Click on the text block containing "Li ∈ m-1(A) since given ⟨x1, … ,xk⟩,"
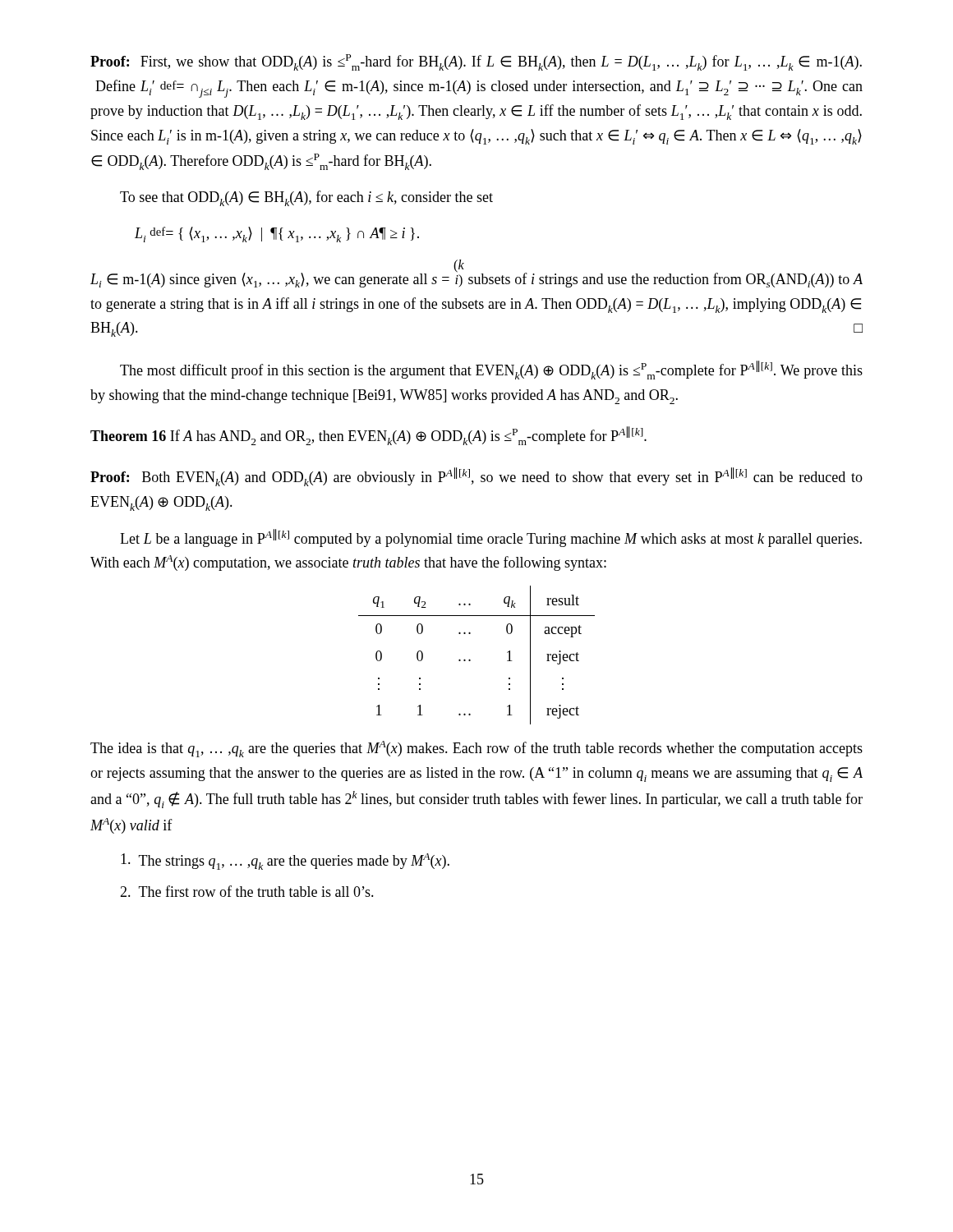This screenshot has height=1232, width=953. coord(476,299)
